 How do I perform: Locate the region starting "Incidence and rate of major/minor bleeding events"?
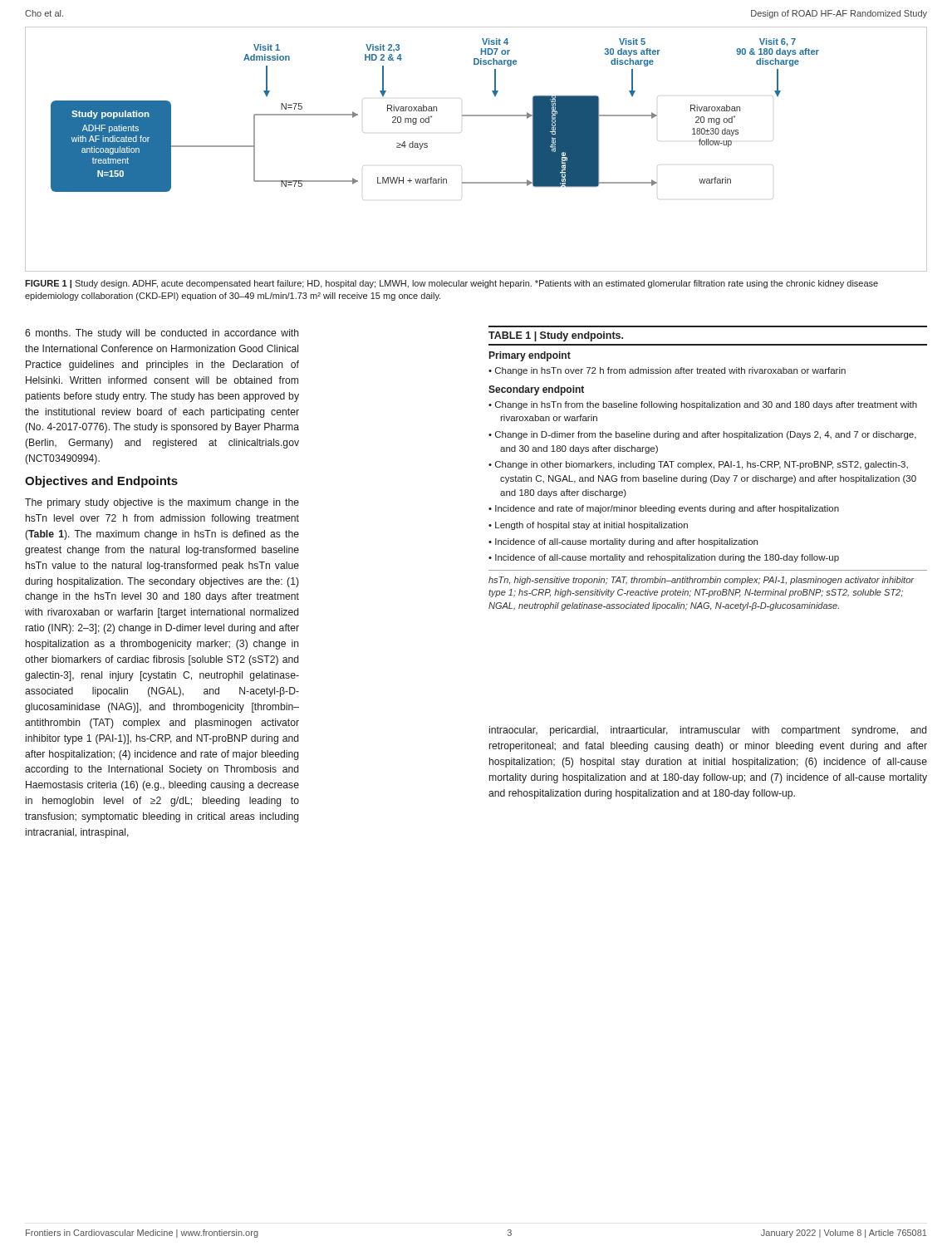667,509
